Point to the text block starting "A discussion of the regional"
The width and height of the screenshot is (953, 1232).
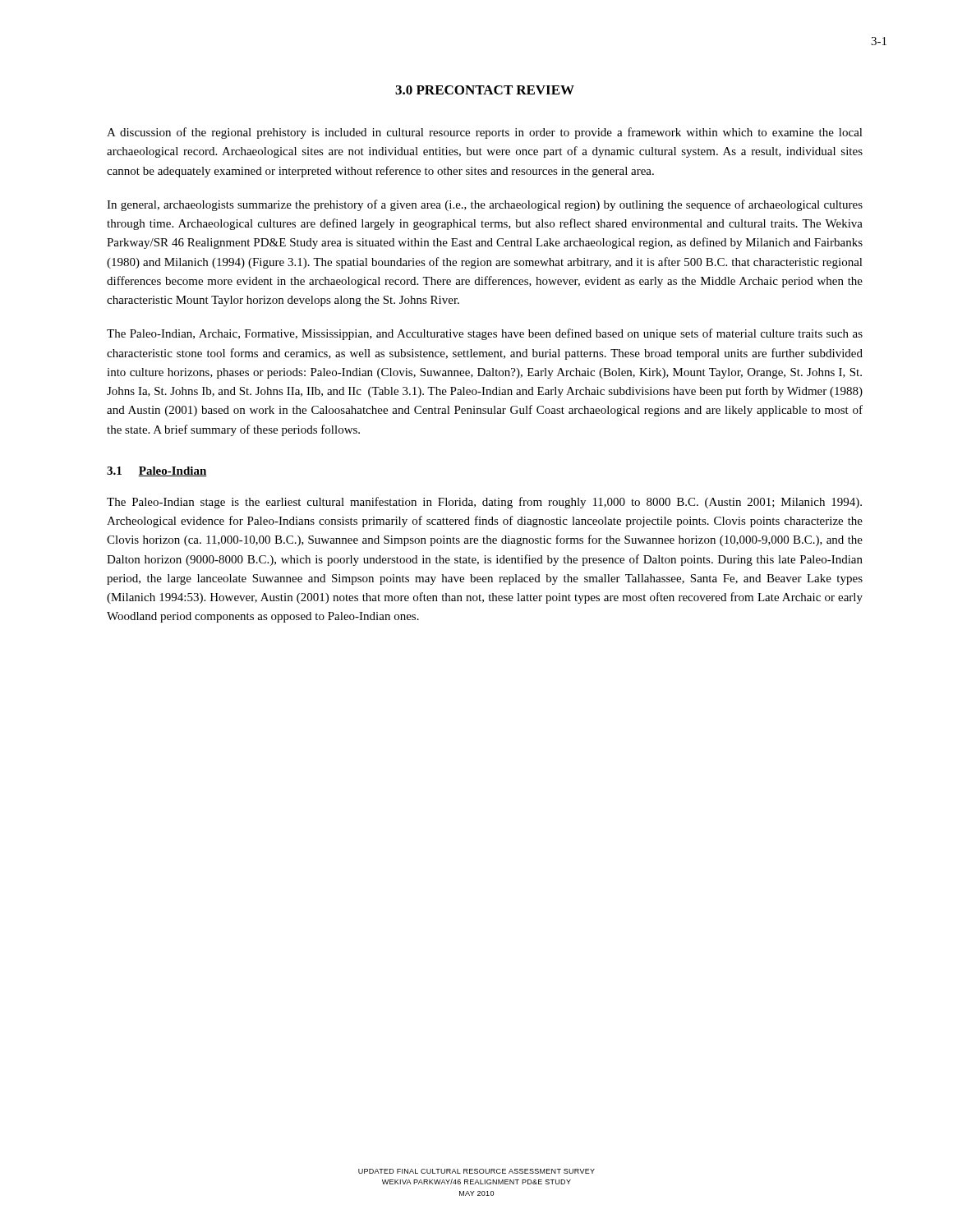(485, 151)
